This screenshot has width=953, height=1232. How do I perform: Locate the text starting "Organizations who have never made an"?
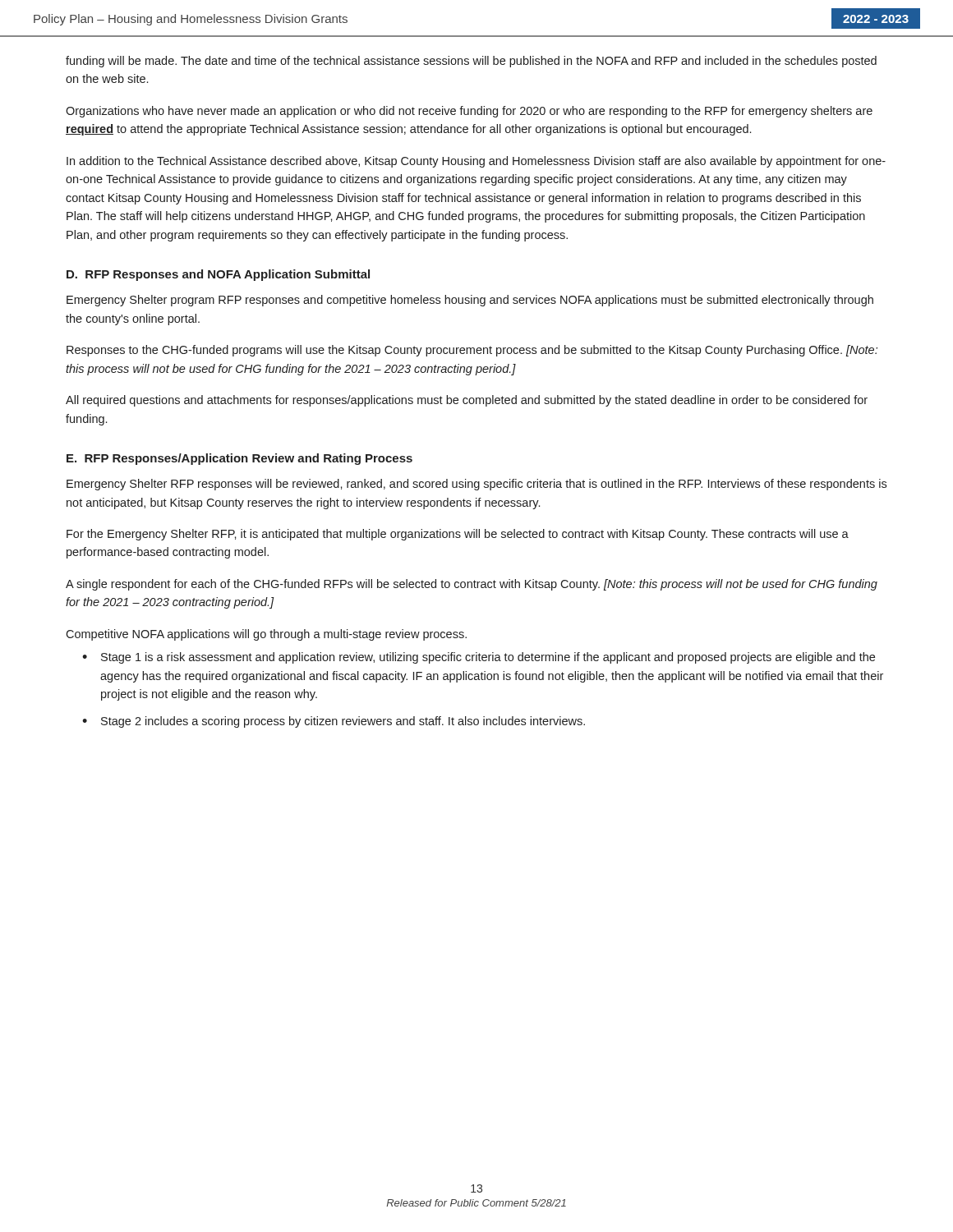point(469,120)
